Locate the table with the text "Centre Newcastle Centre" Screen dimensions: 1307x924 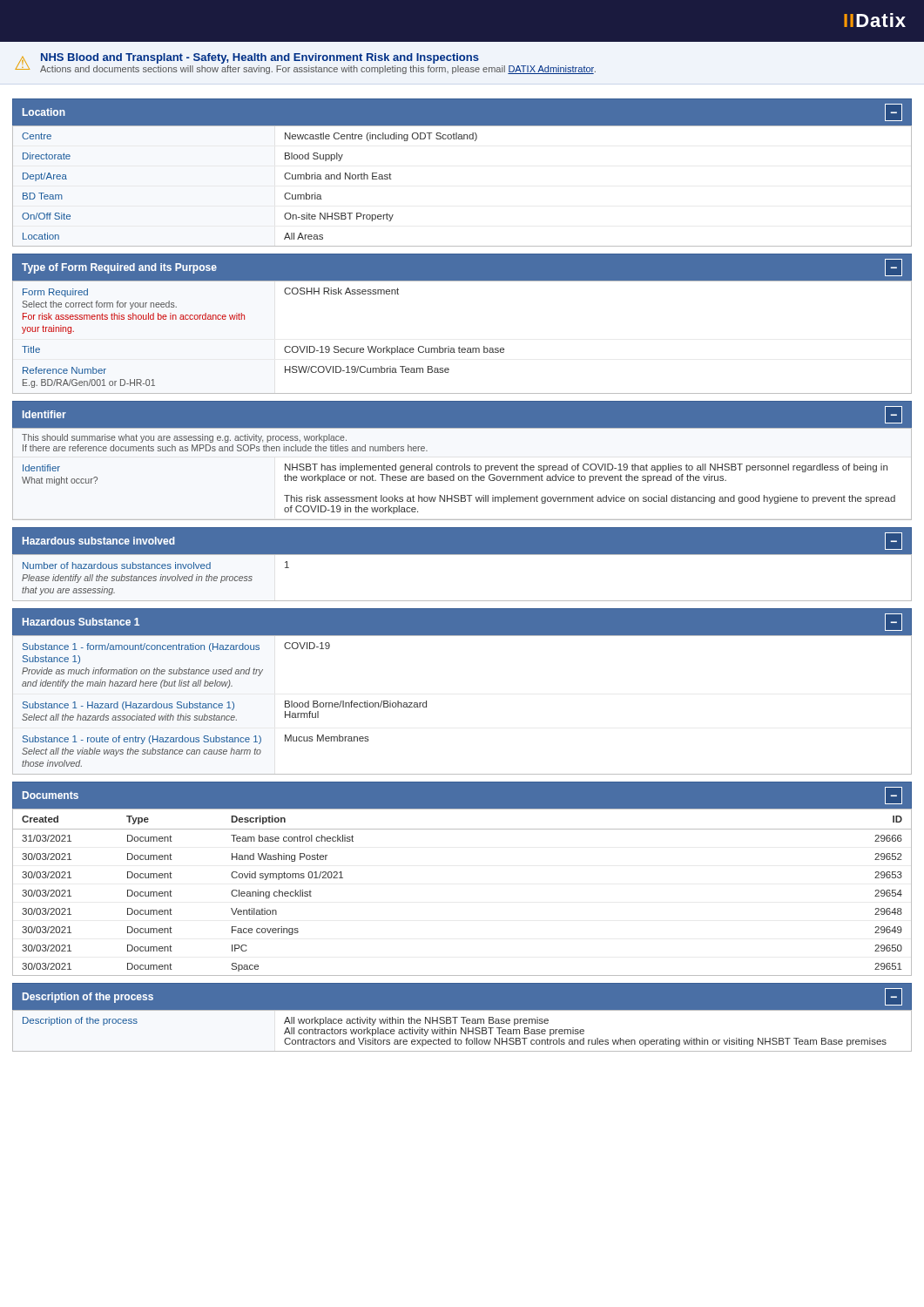pyautogui.click(x=462, y=186)
